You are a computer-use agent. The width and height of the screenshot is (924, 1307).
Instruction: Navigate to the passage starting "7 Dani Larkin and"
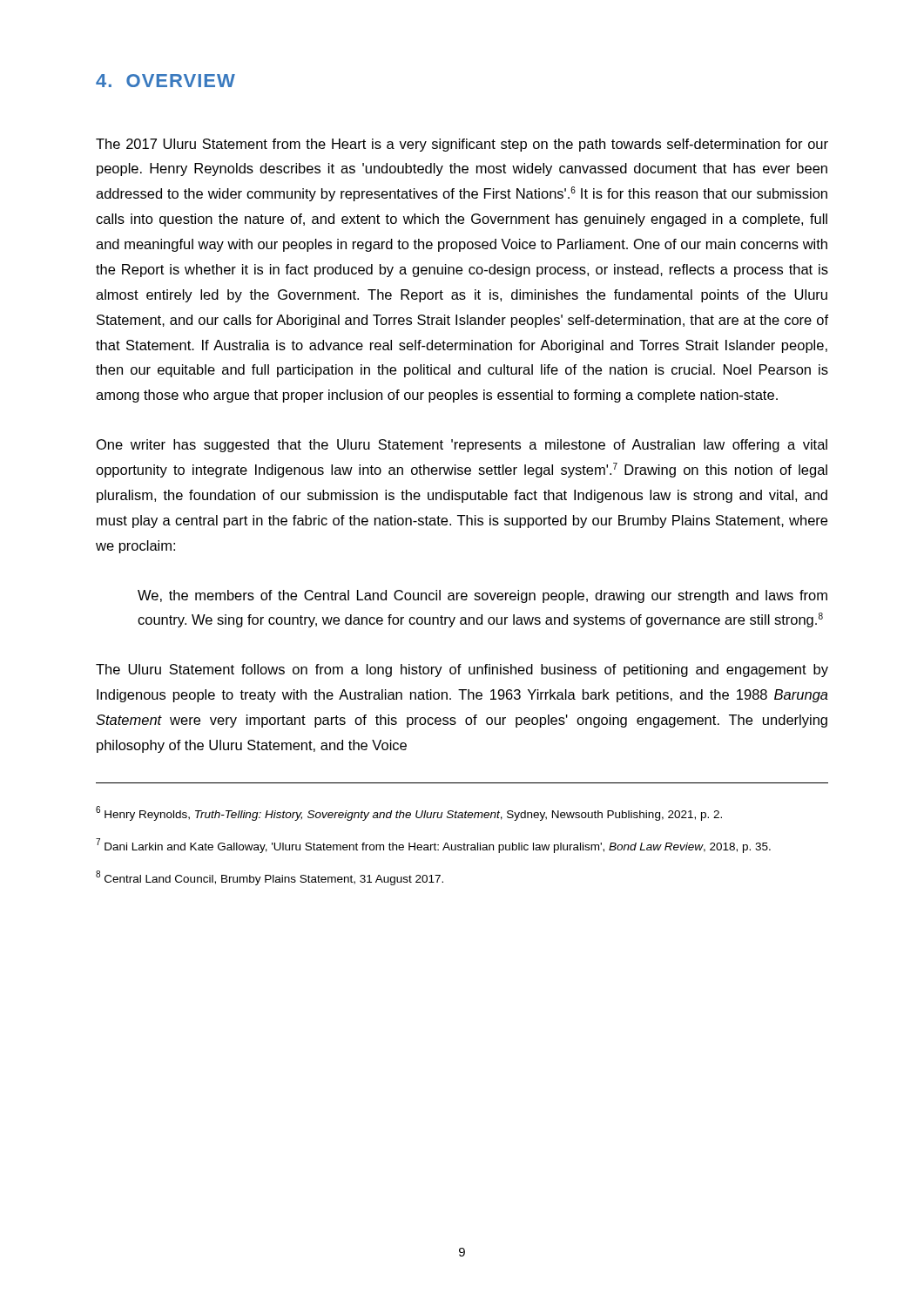(x=462, y=846)
